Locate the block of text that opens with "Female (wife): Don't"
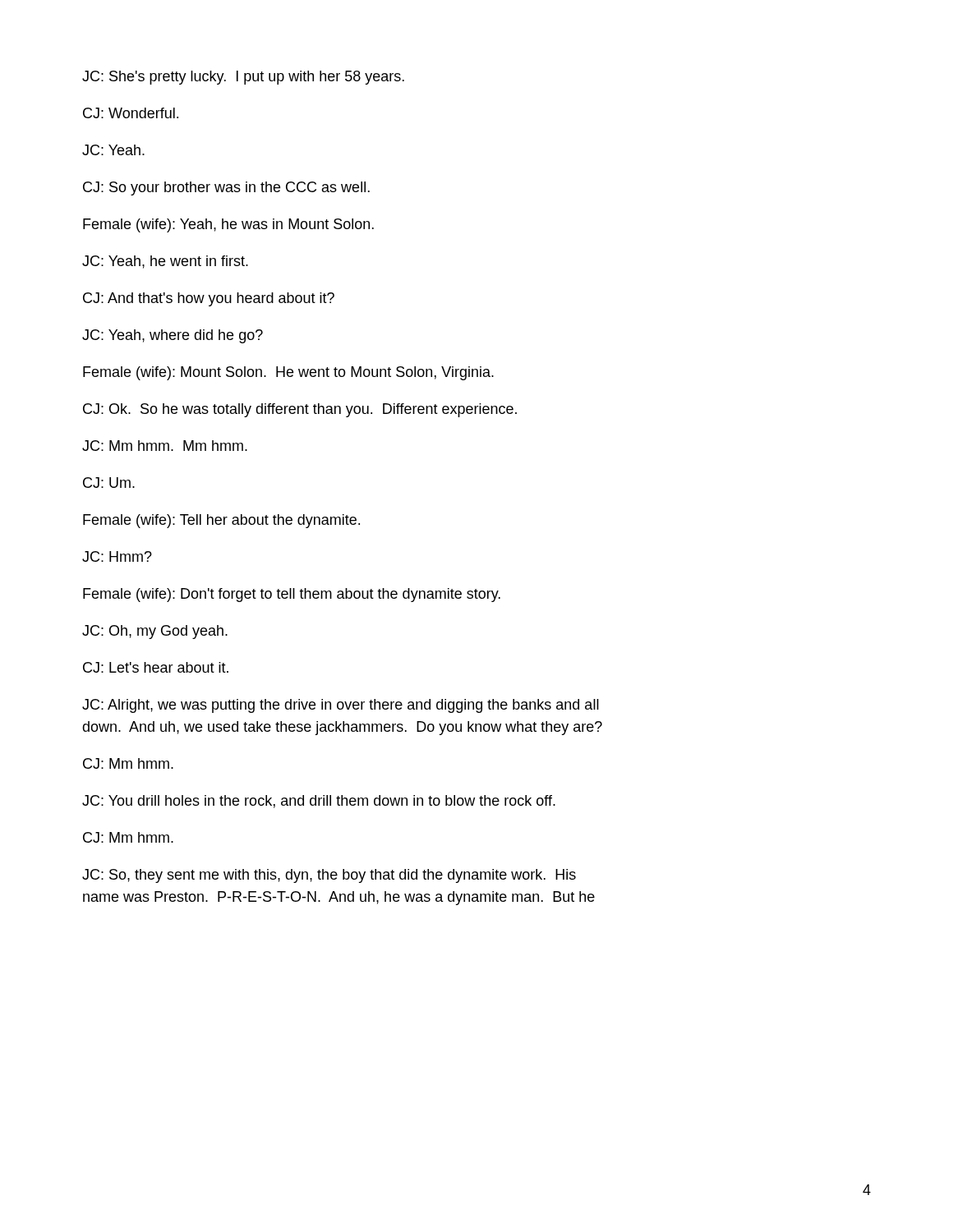The height and width of the screenshot is (1232, 953). coord(292,594)
